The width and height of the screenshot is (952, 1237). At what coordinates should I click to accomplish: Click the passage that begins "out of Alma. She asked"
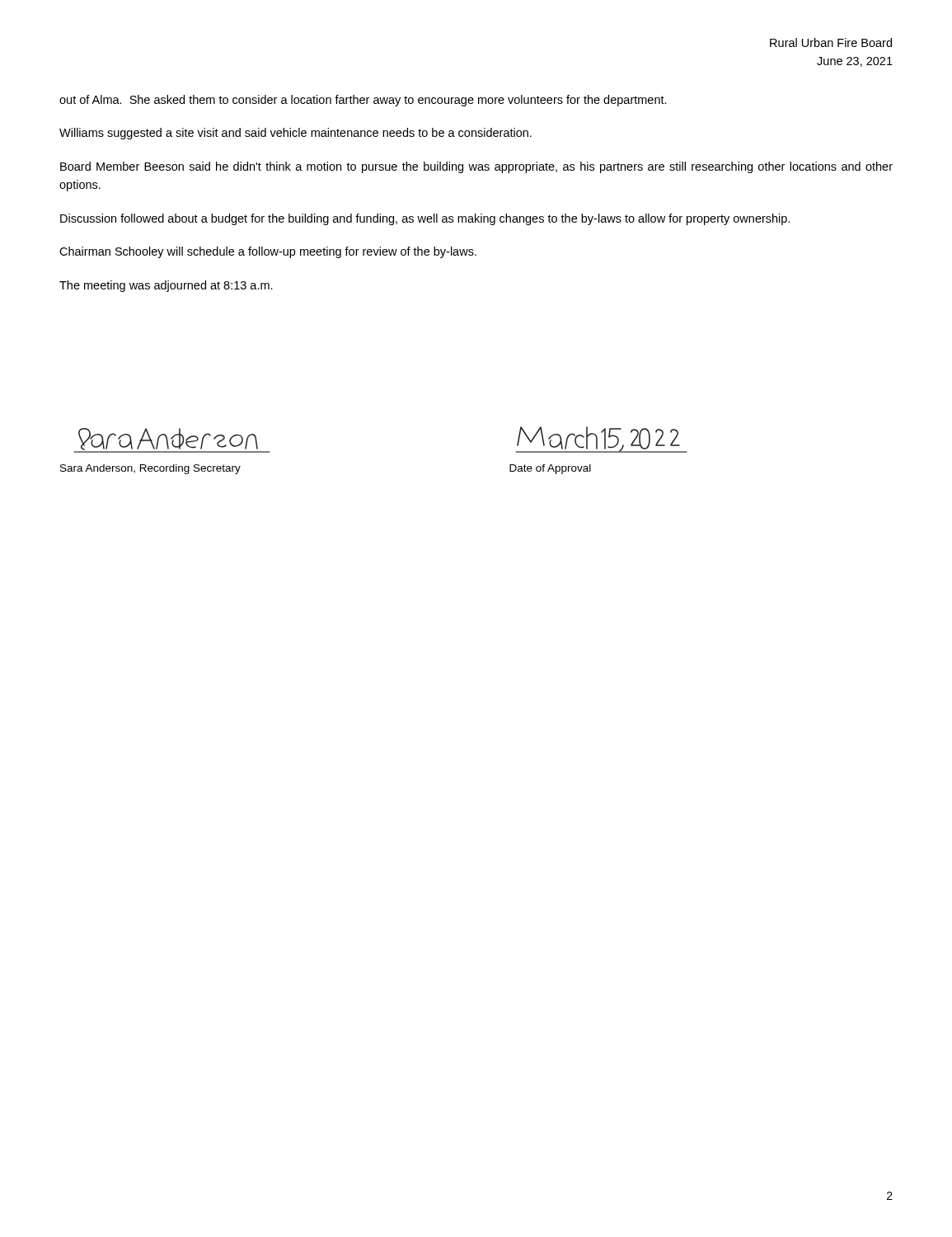363,100
